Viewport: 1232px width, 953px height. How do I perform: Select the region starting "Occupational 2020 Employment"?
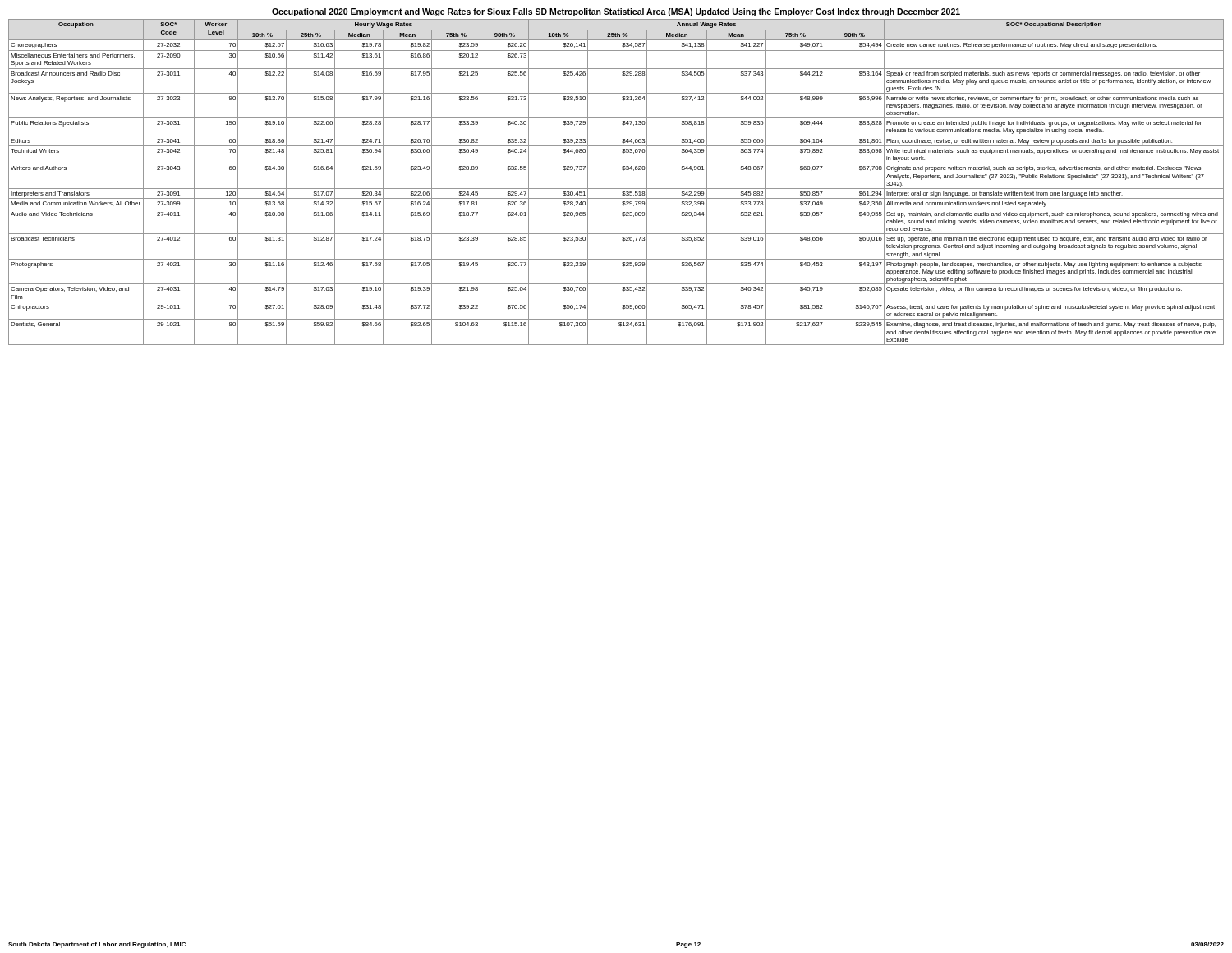616,11
